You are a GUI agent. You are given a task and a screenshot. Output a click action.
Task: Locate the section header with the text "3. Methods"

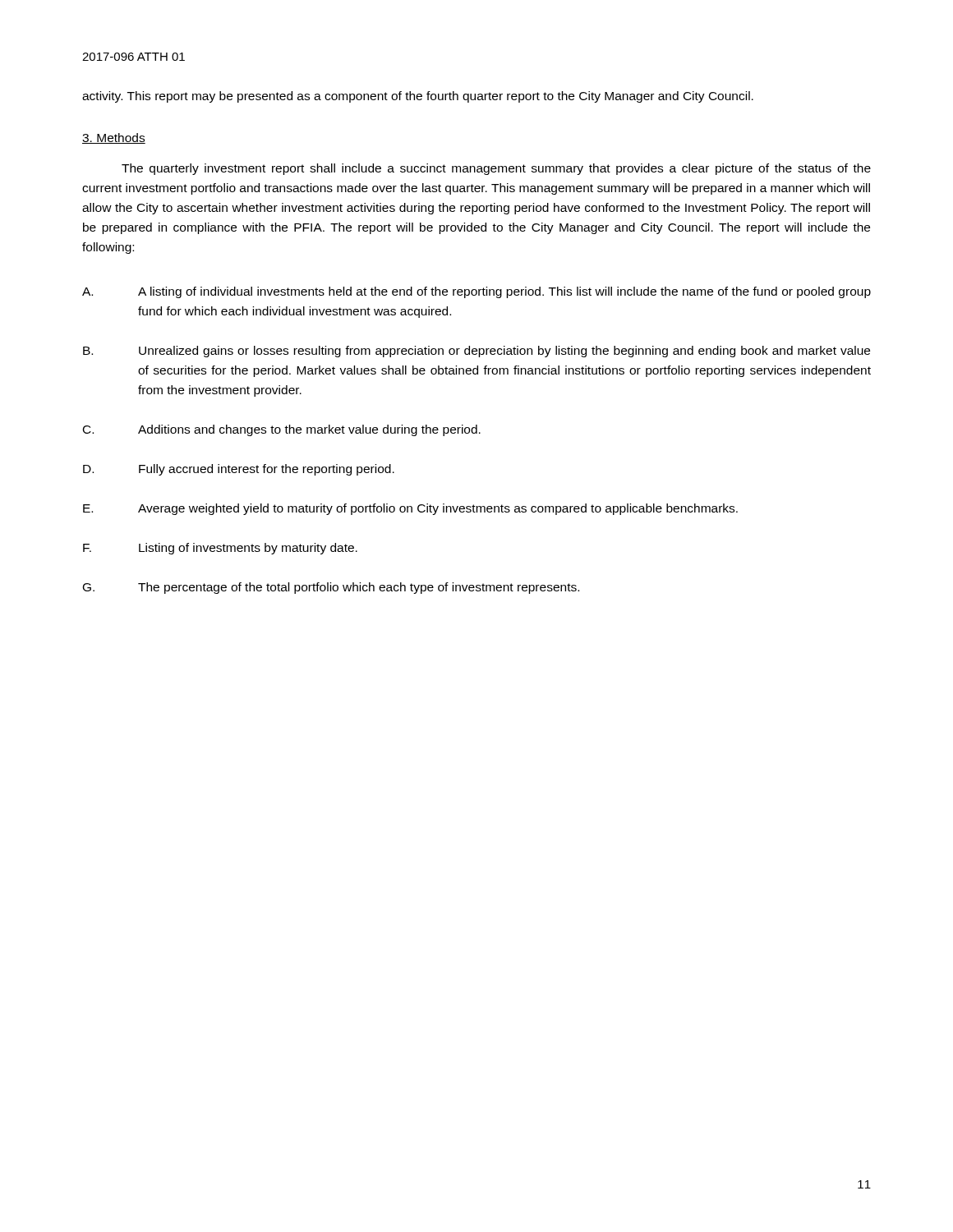point(114,138)
